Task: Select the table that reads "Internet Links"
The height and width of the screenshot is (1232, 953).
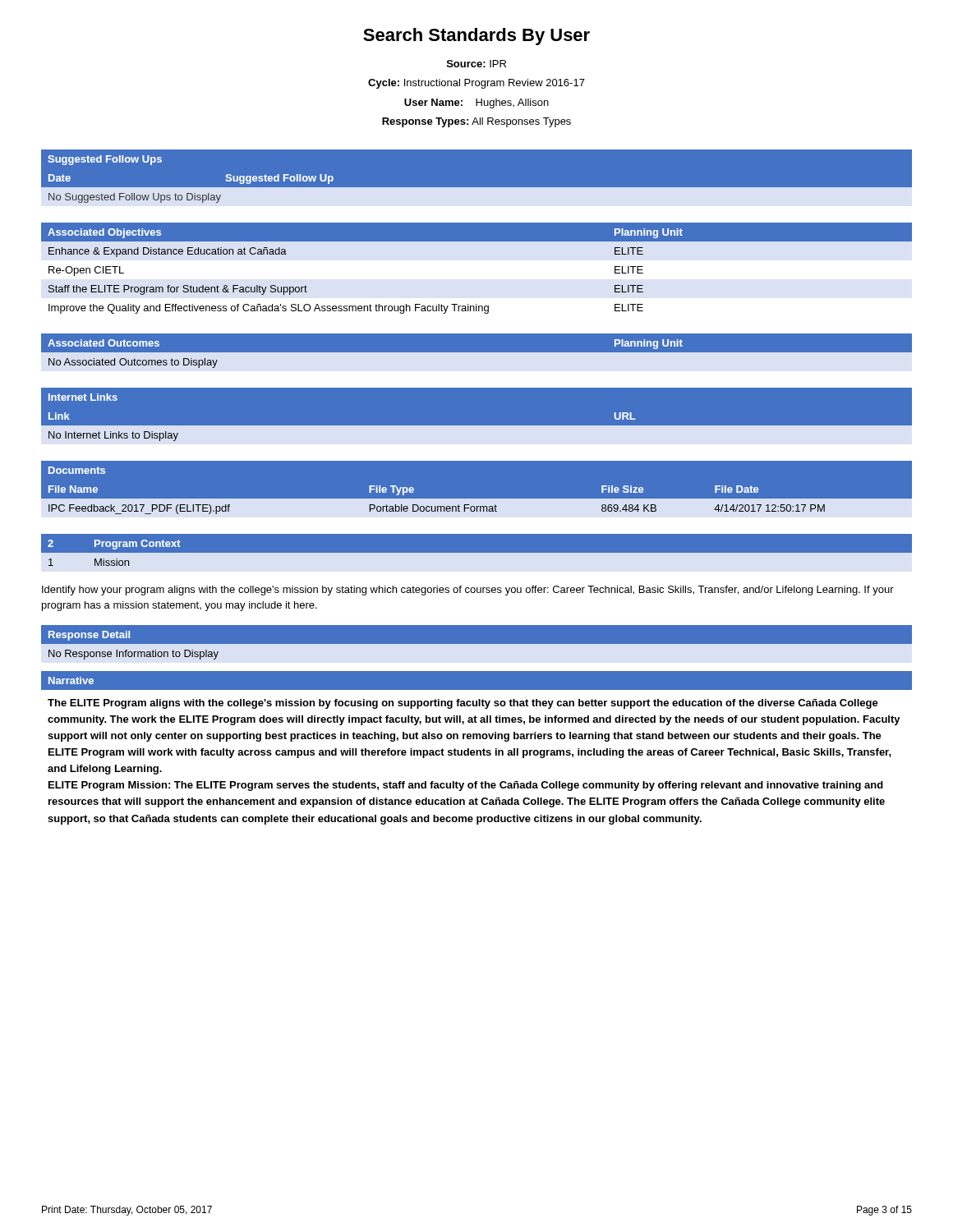Action: point(476,416)
